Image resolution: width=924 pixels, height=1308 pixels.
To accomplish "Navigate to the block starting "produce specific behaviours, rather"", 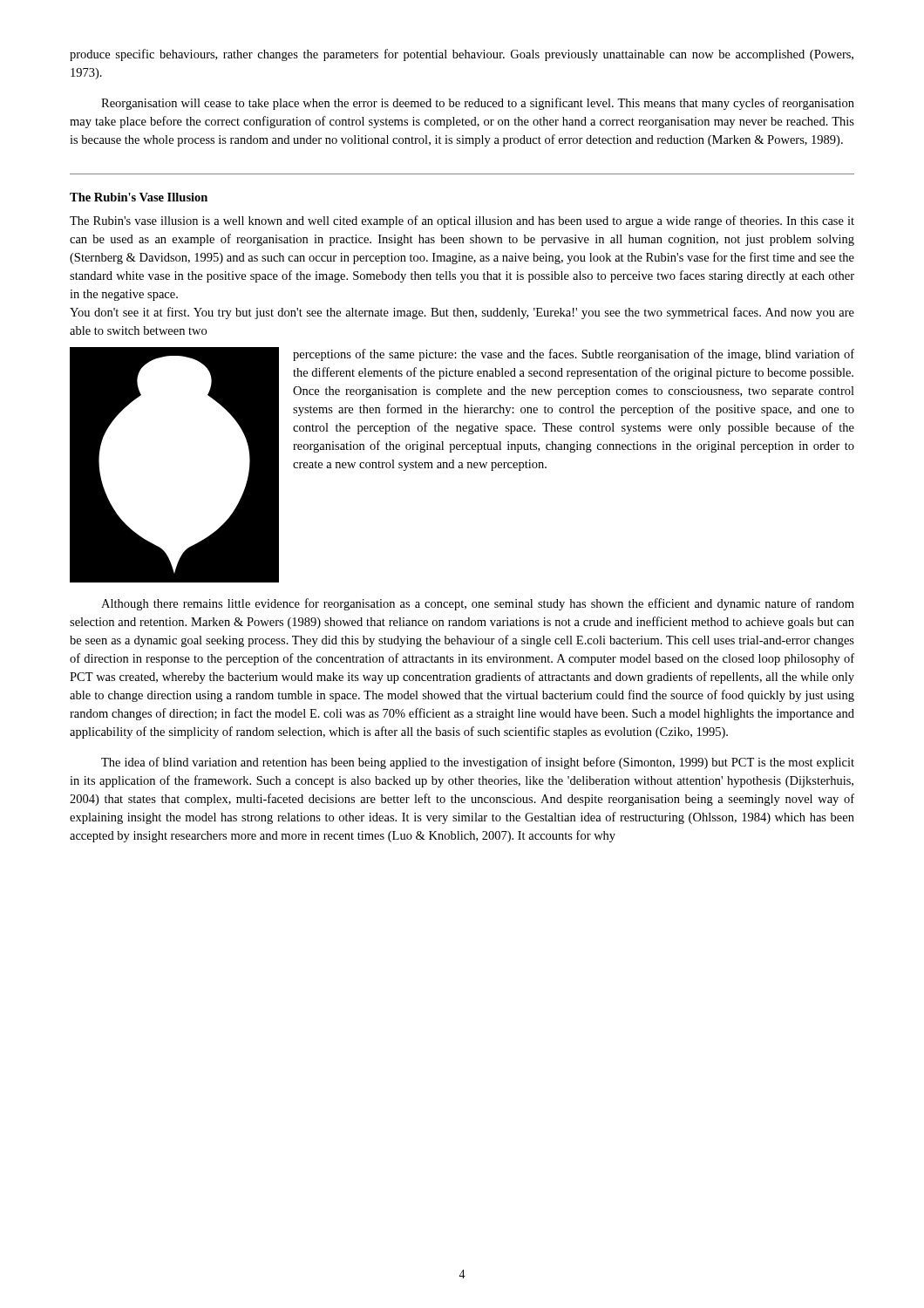I will click(462, 63).
